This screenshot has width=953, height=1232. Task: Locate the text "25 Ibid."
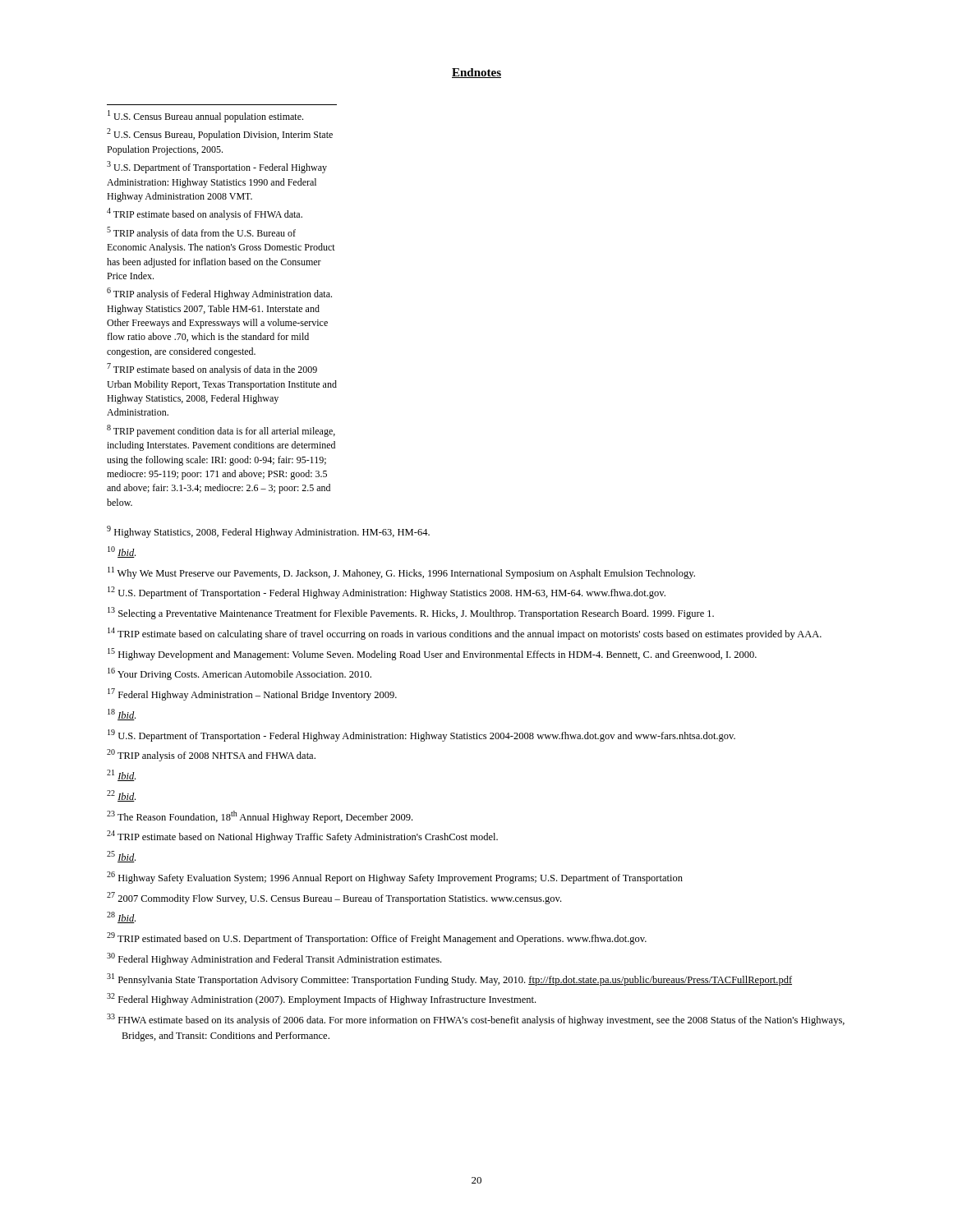coord(122,857)
